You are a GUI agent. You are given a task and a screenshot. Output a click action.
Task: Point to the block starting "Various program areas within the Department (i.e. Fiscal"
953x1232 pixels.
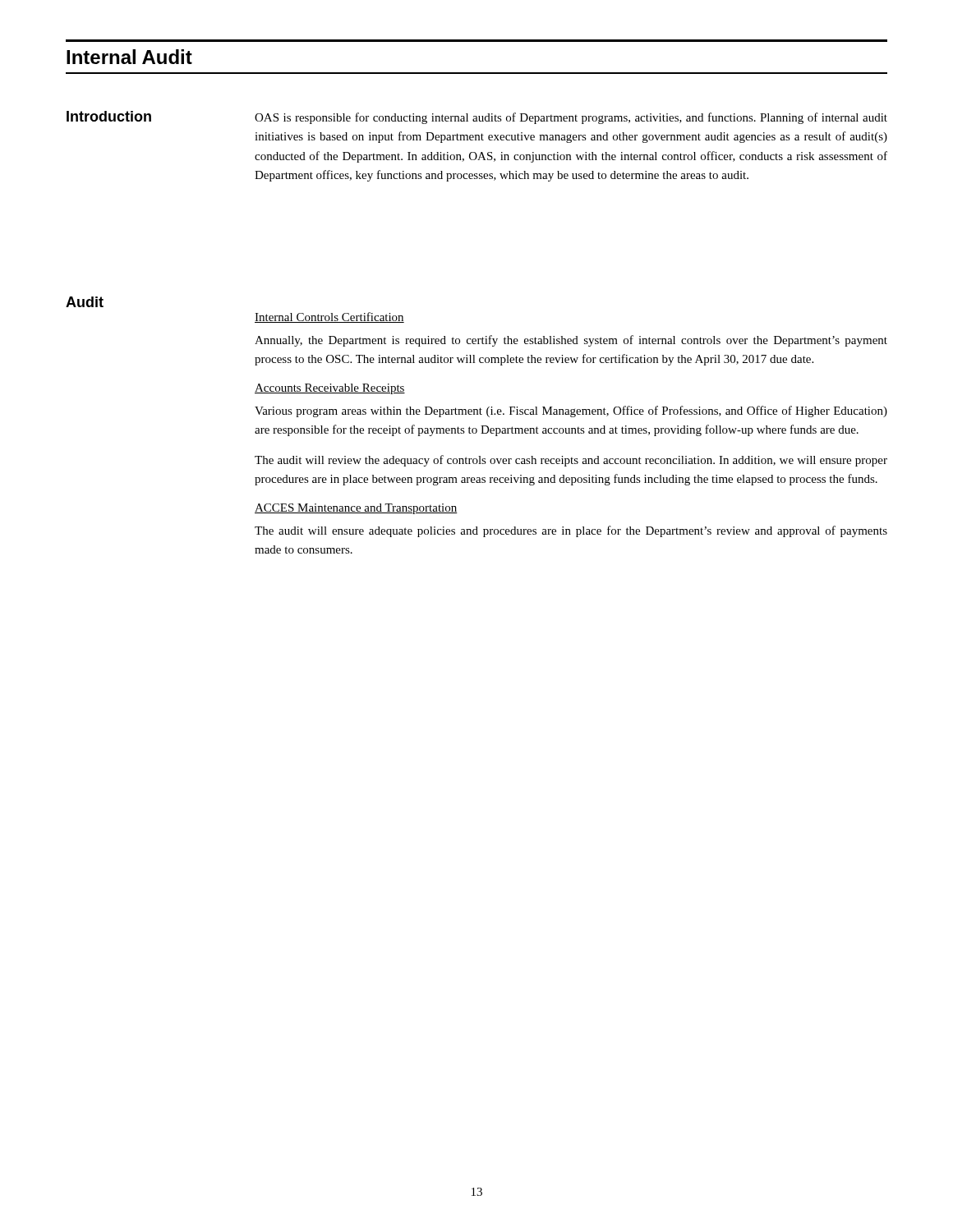[x=571, y=420]
